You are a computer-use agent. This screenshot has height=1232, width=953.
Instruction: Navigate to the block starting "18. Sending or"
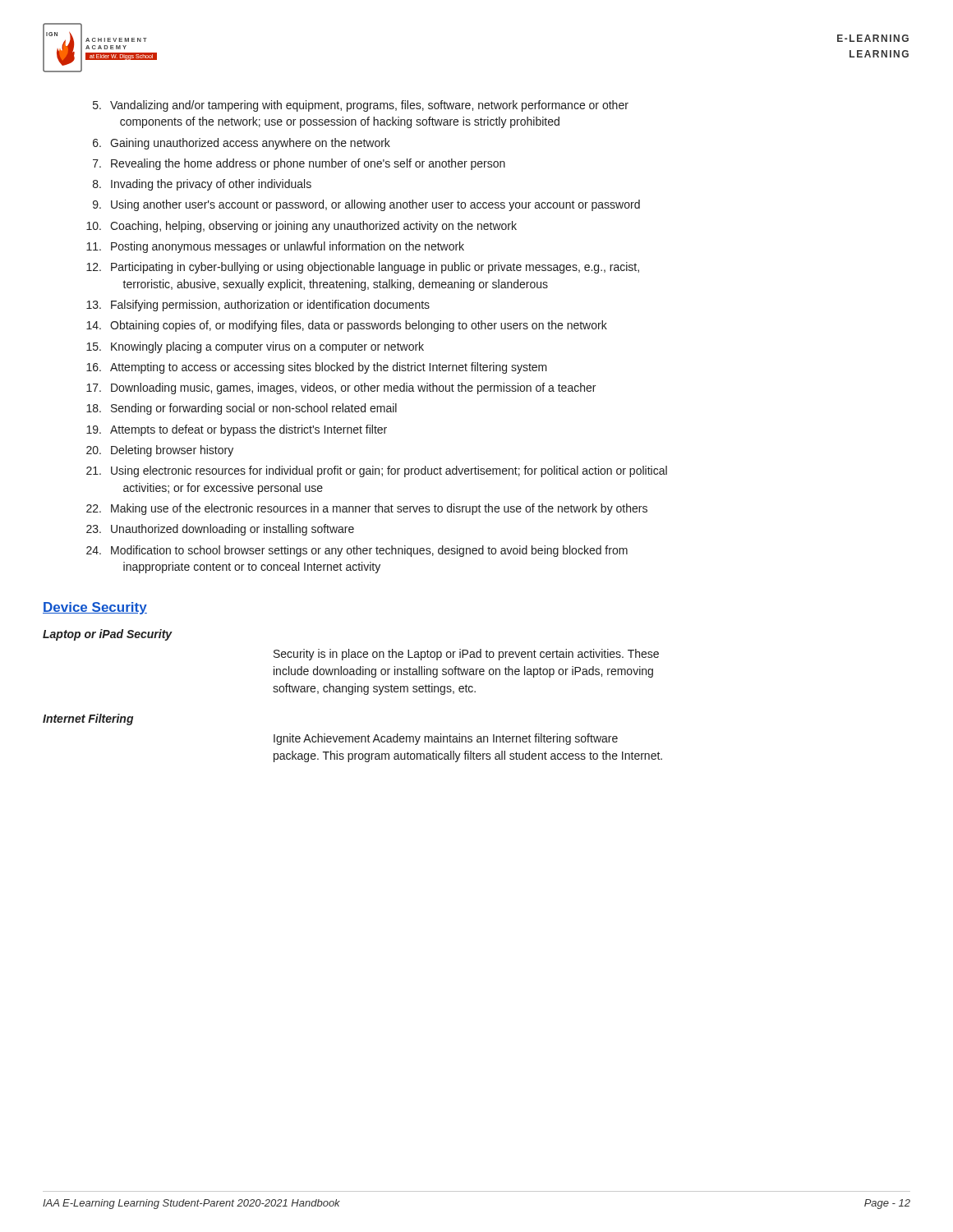[x=242, y=409]
